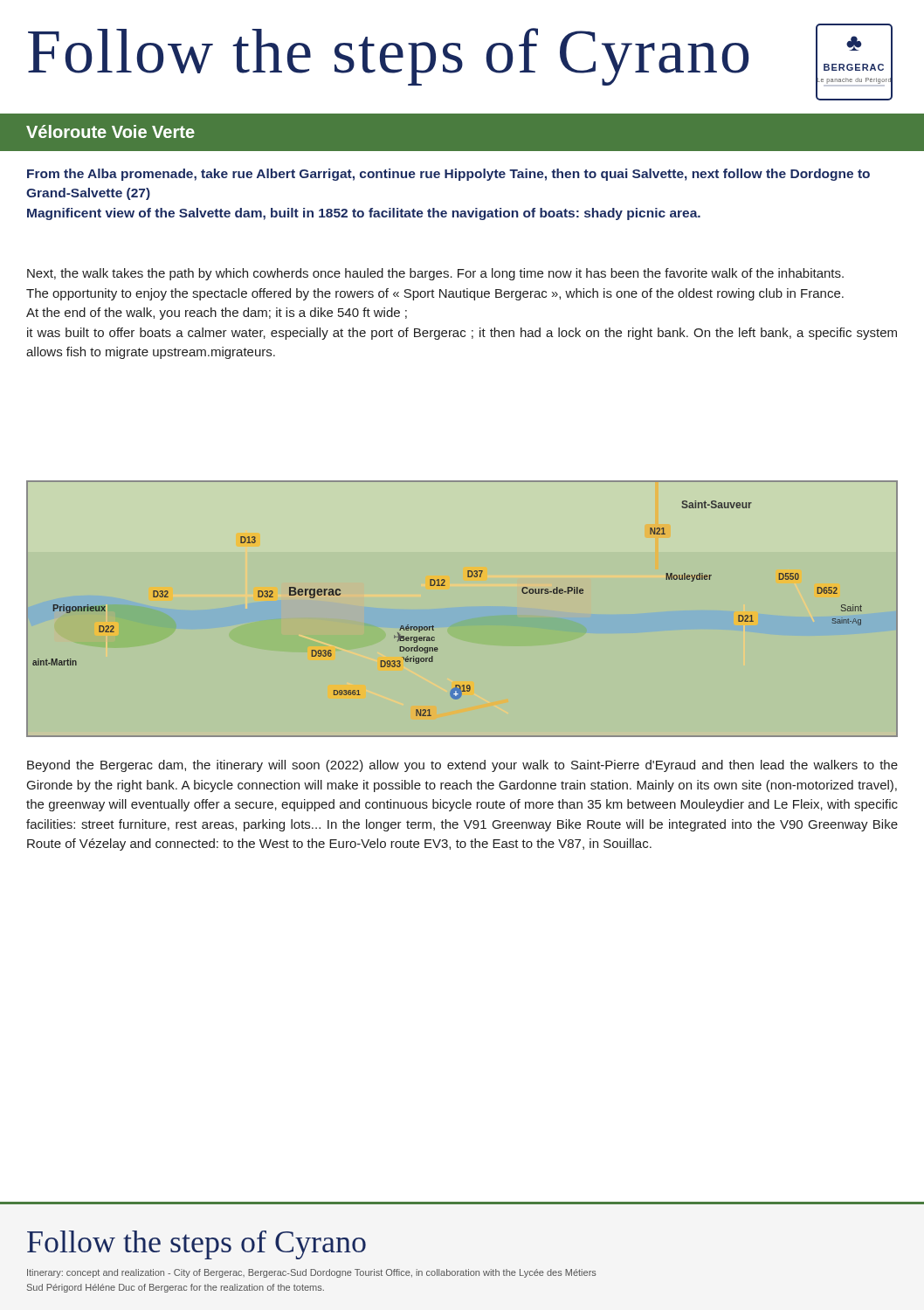Image resolution: width=924 pixels, height=1310 pixels.
Task: Select the text block that says "From the Alba promenade,"
Action: pyautogui.click(x=448, y=175)
